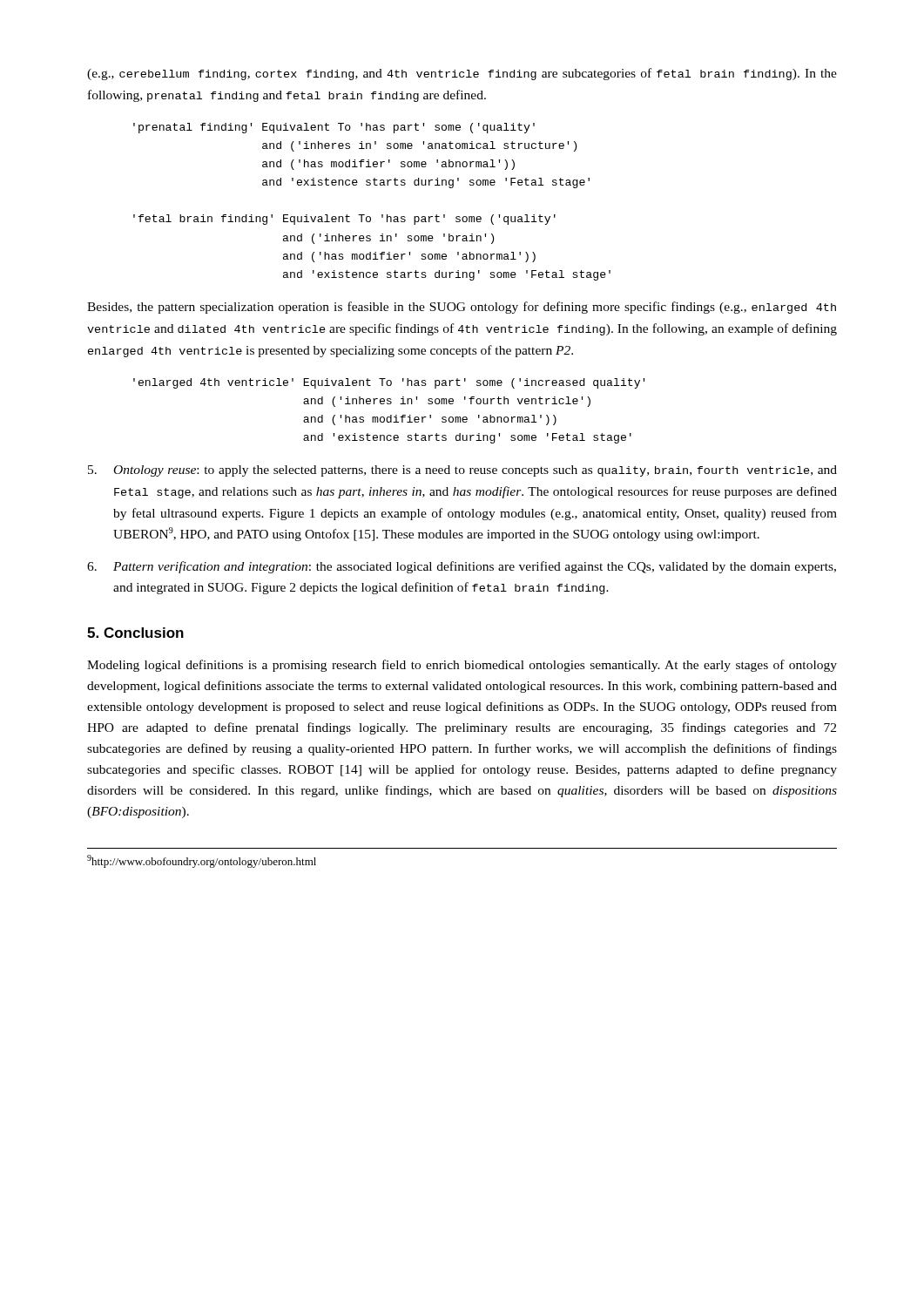Screen dimensions: 1307x924
Task: Locate the text block starting "Modeling logical definitions is a promising research"
Action: (x=462, y=738)
